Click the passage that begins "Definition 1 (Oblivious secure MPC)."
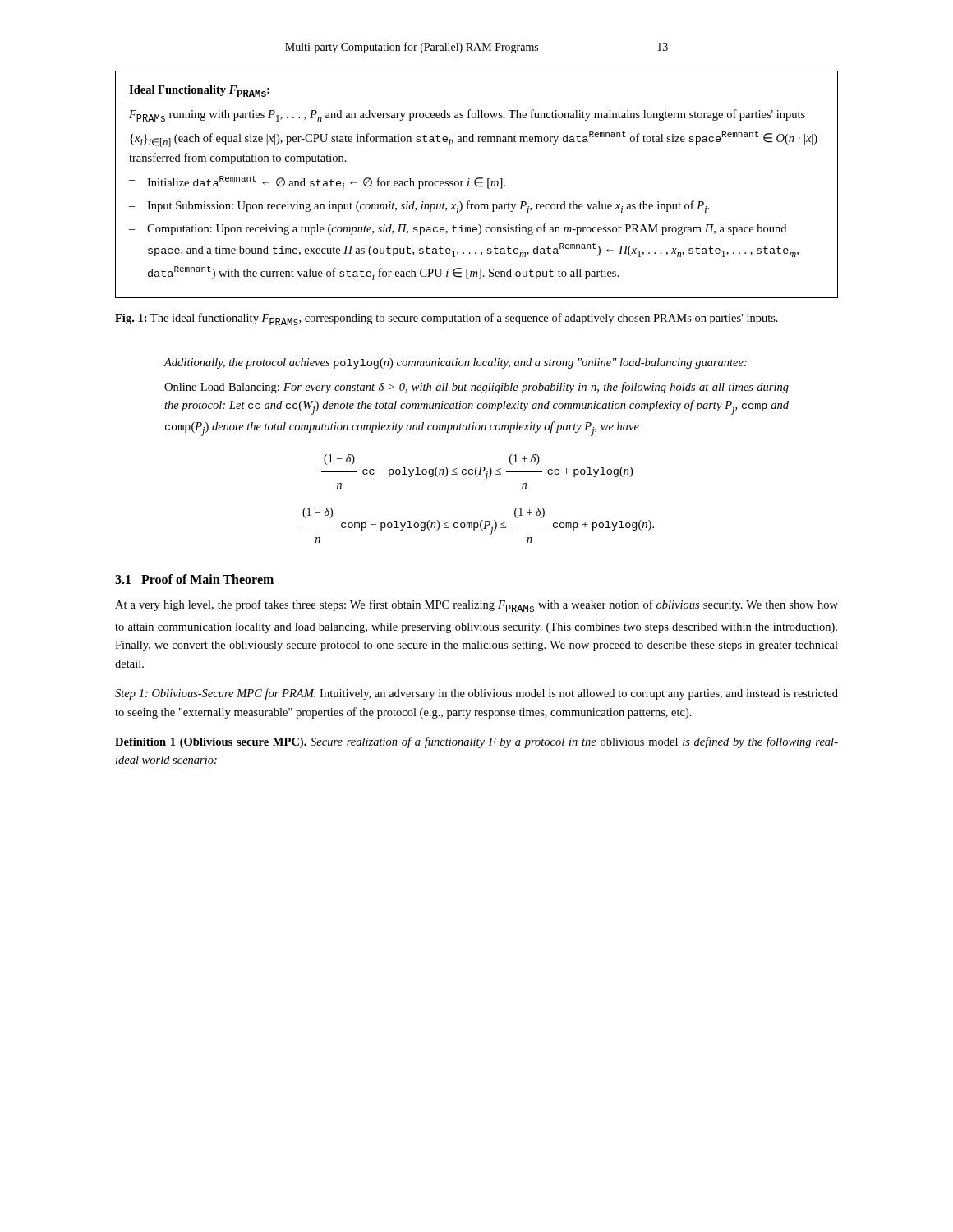 (x=476, y=751)
